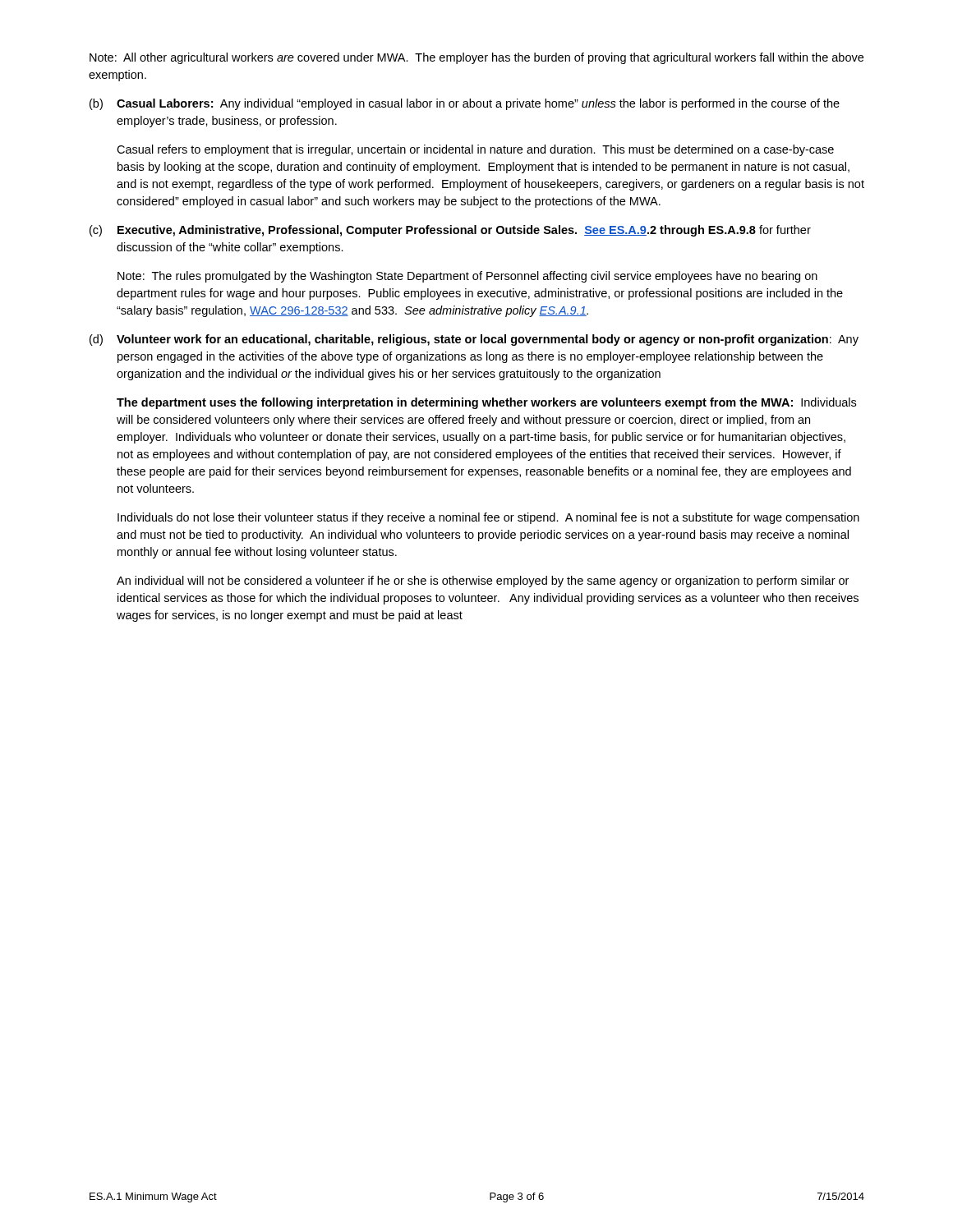Locate the list item that reads "(d) Volunteer work for an"
953x1232 pixels.
tap(476, 357)
